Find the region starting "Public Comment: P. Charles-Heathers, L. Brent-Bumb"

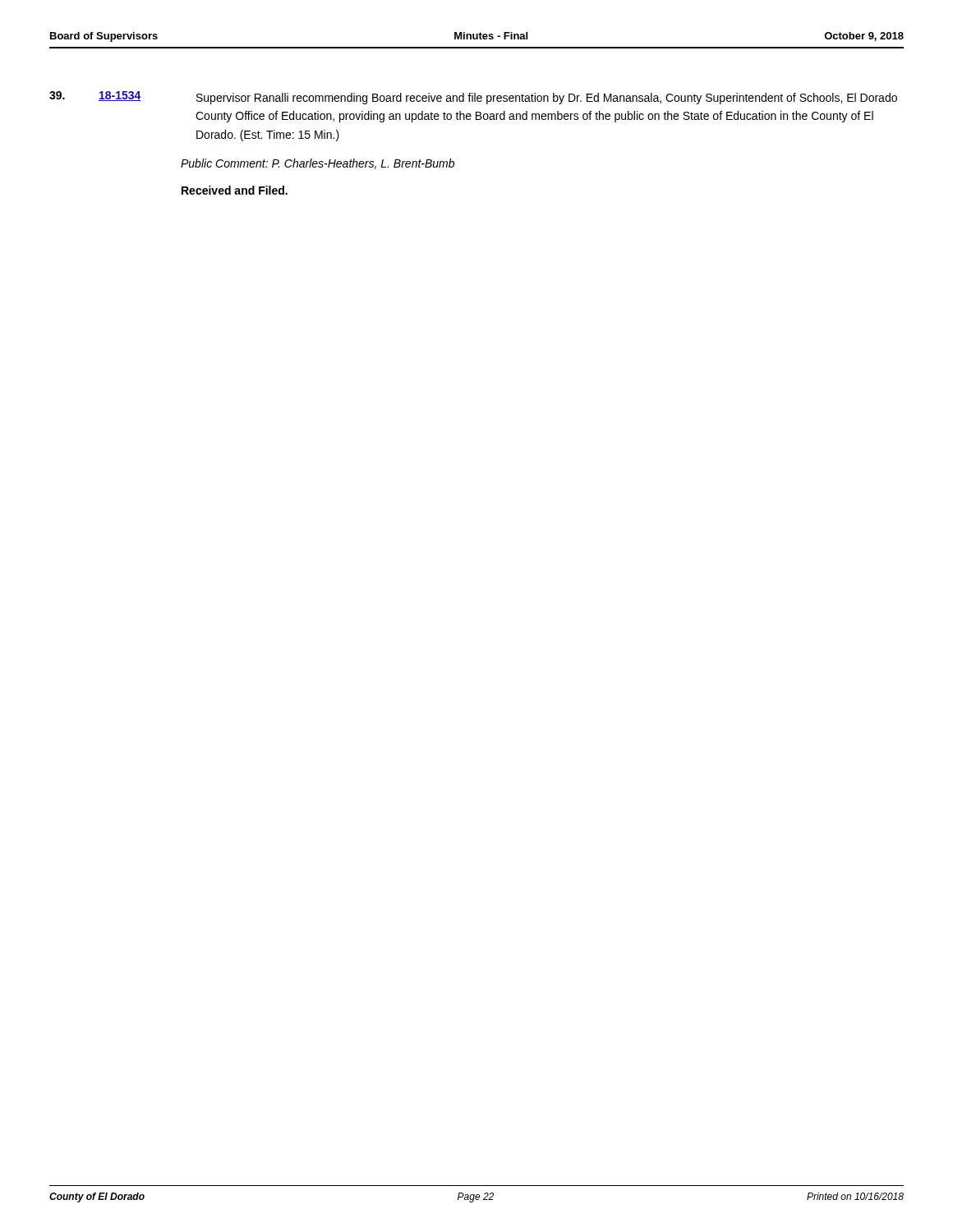click(x=318, y=164)
